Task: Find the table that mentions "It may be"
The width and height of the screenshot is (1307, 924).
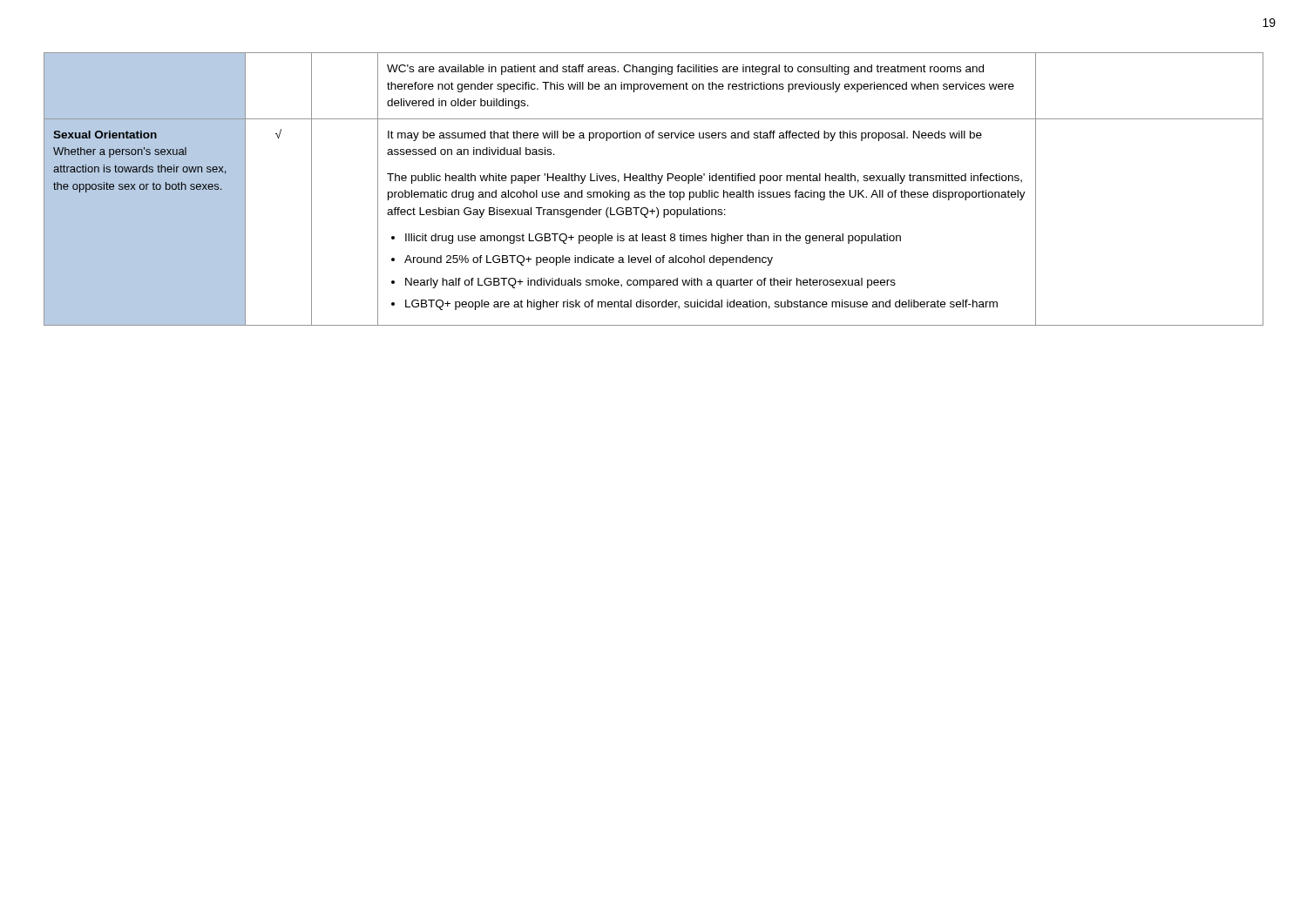Action: point(654,189)
